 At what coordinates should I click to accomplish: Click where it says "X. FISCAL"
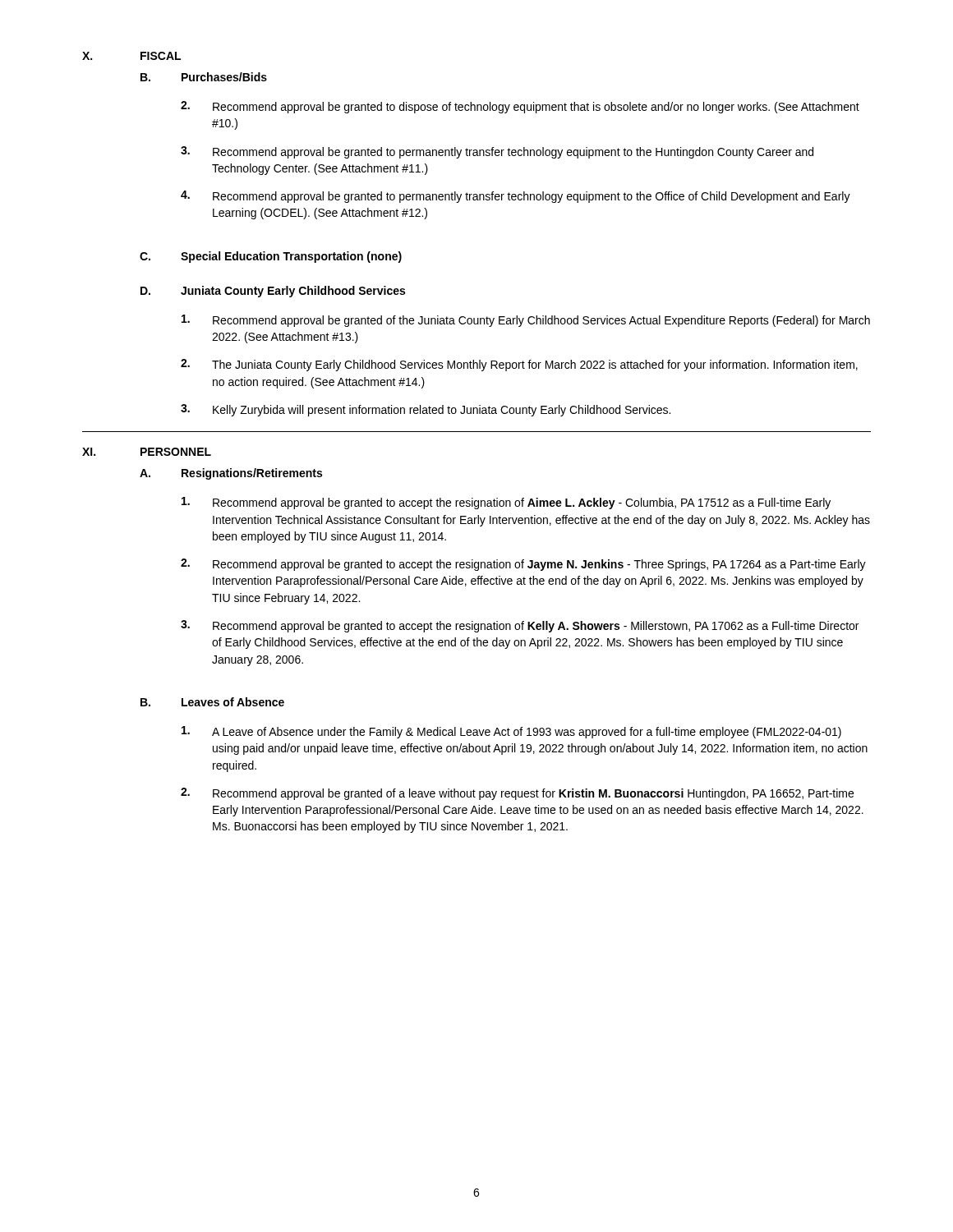coord(132,56)
